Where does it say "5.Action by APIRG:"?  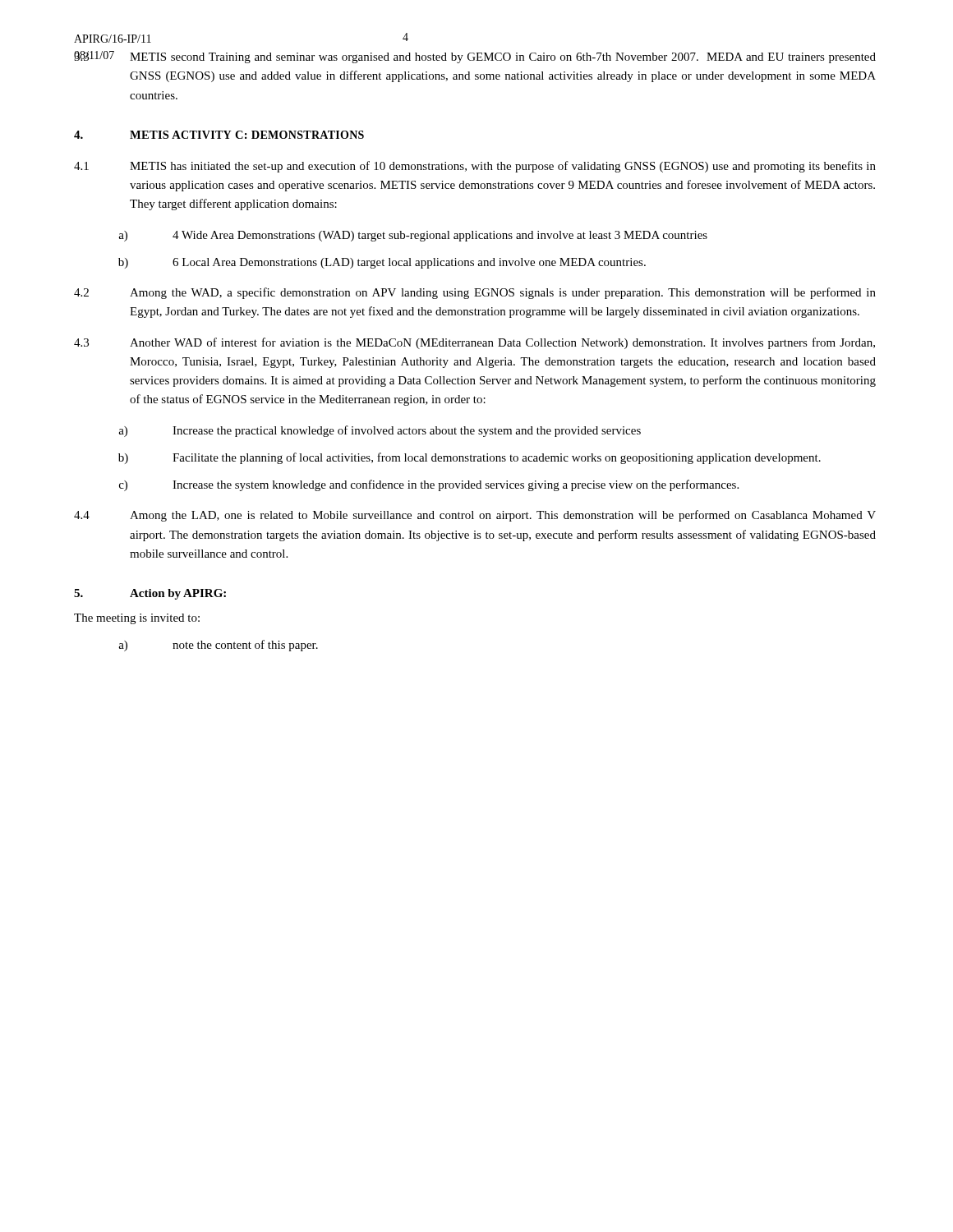150,593
